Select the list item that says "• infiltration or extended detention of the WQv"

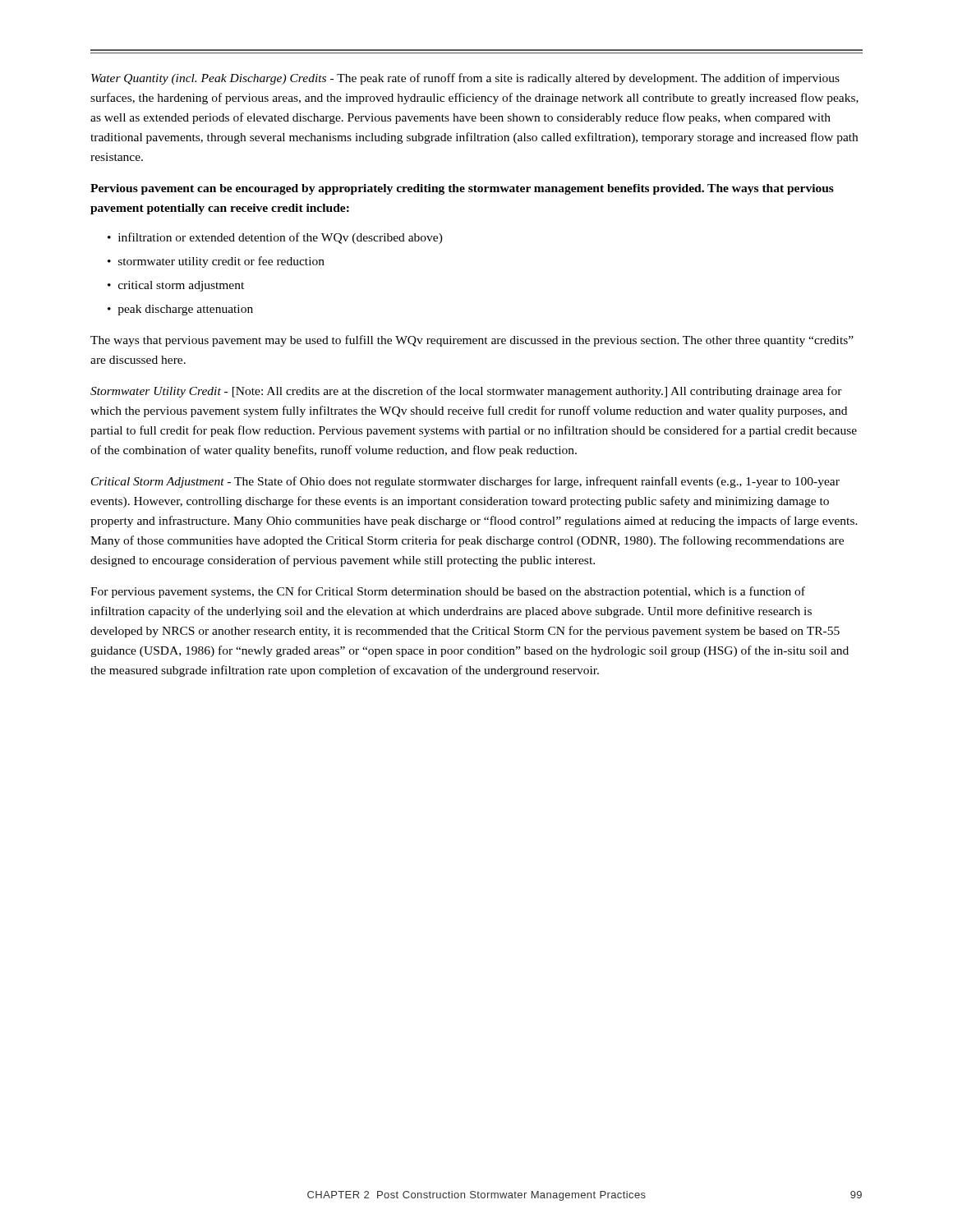tap(275, 237)
